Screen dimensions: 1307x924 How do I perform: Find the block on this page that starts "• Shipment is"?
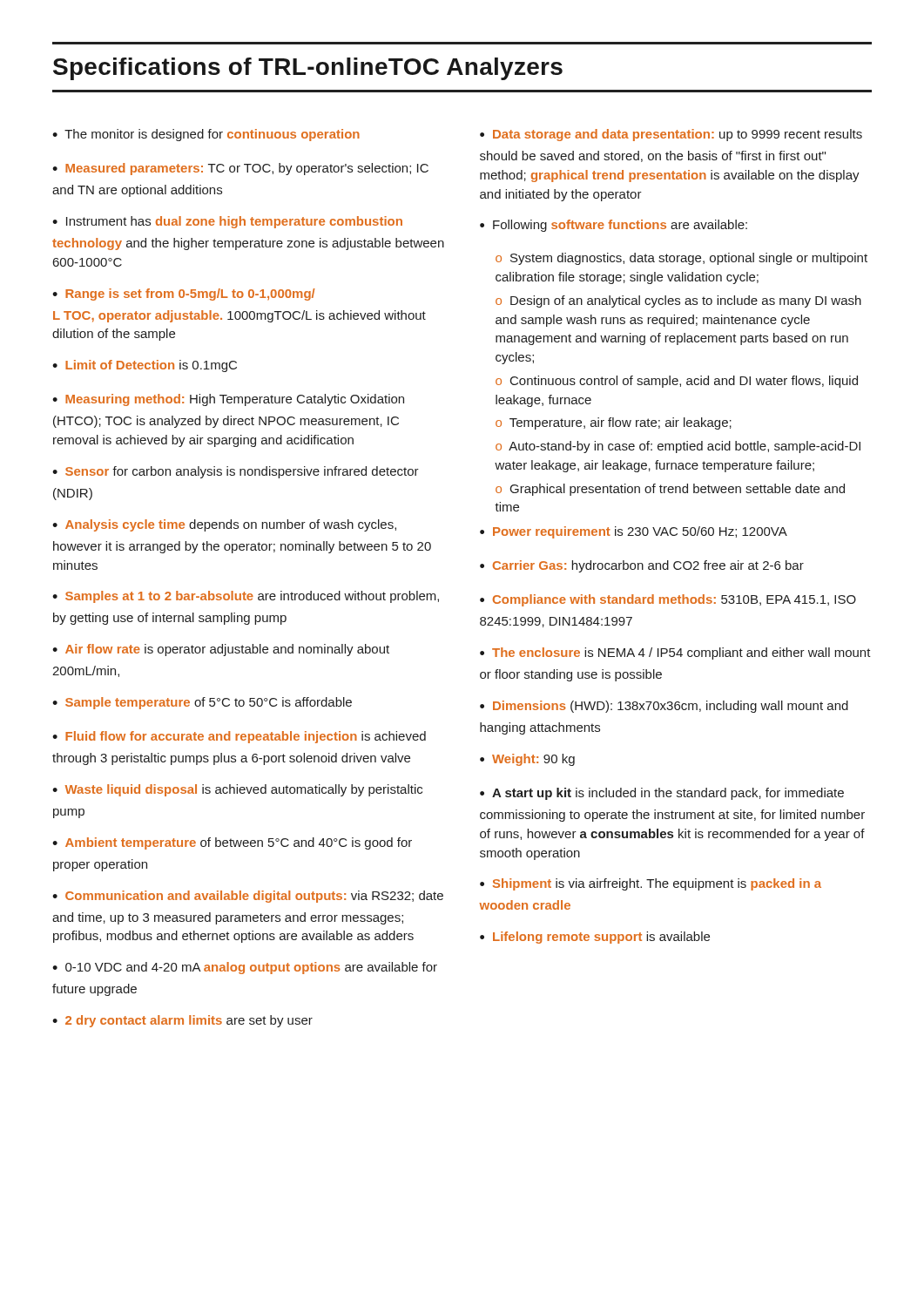click(650, 894)
